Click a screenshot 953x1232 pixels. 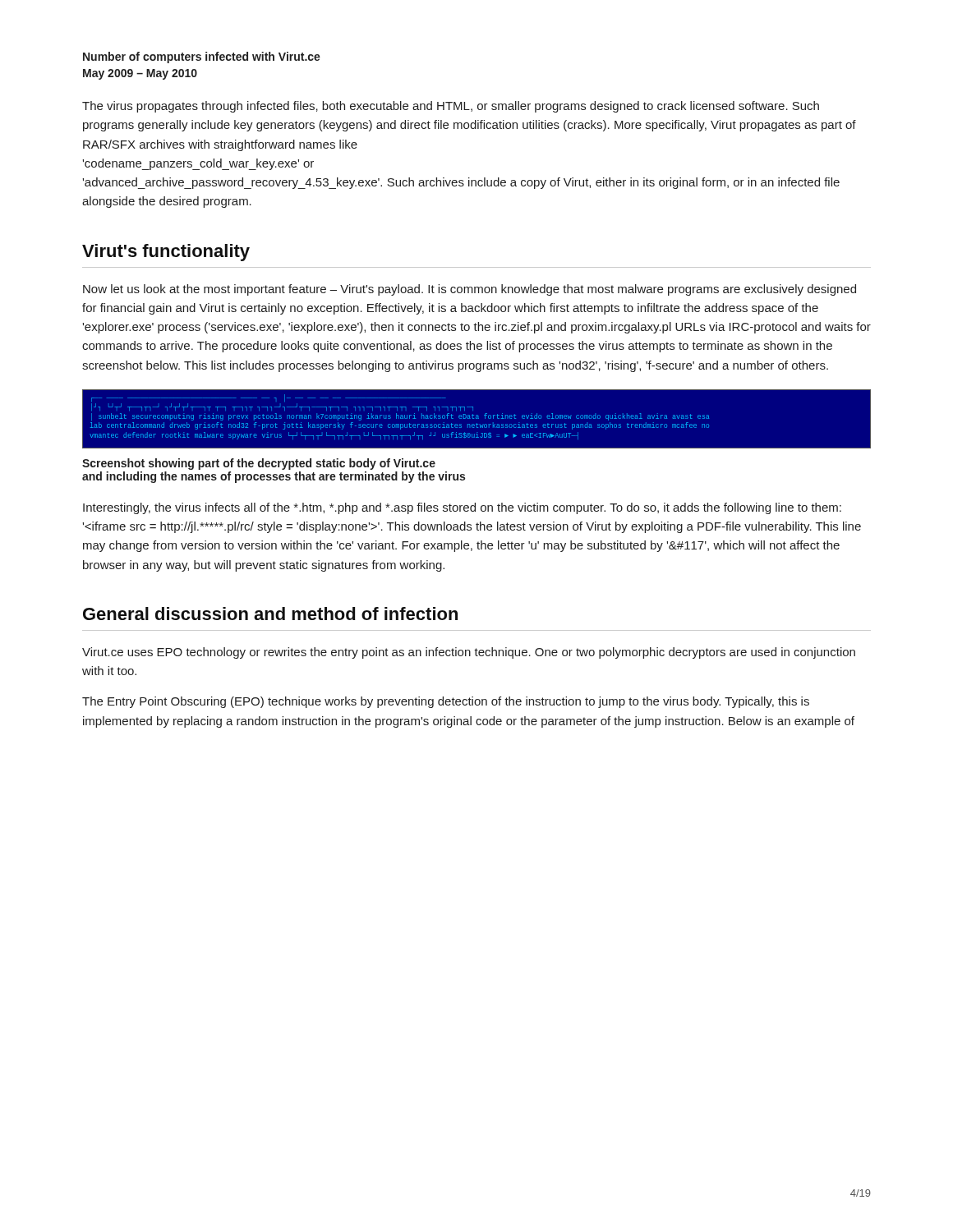pos(476,419)
